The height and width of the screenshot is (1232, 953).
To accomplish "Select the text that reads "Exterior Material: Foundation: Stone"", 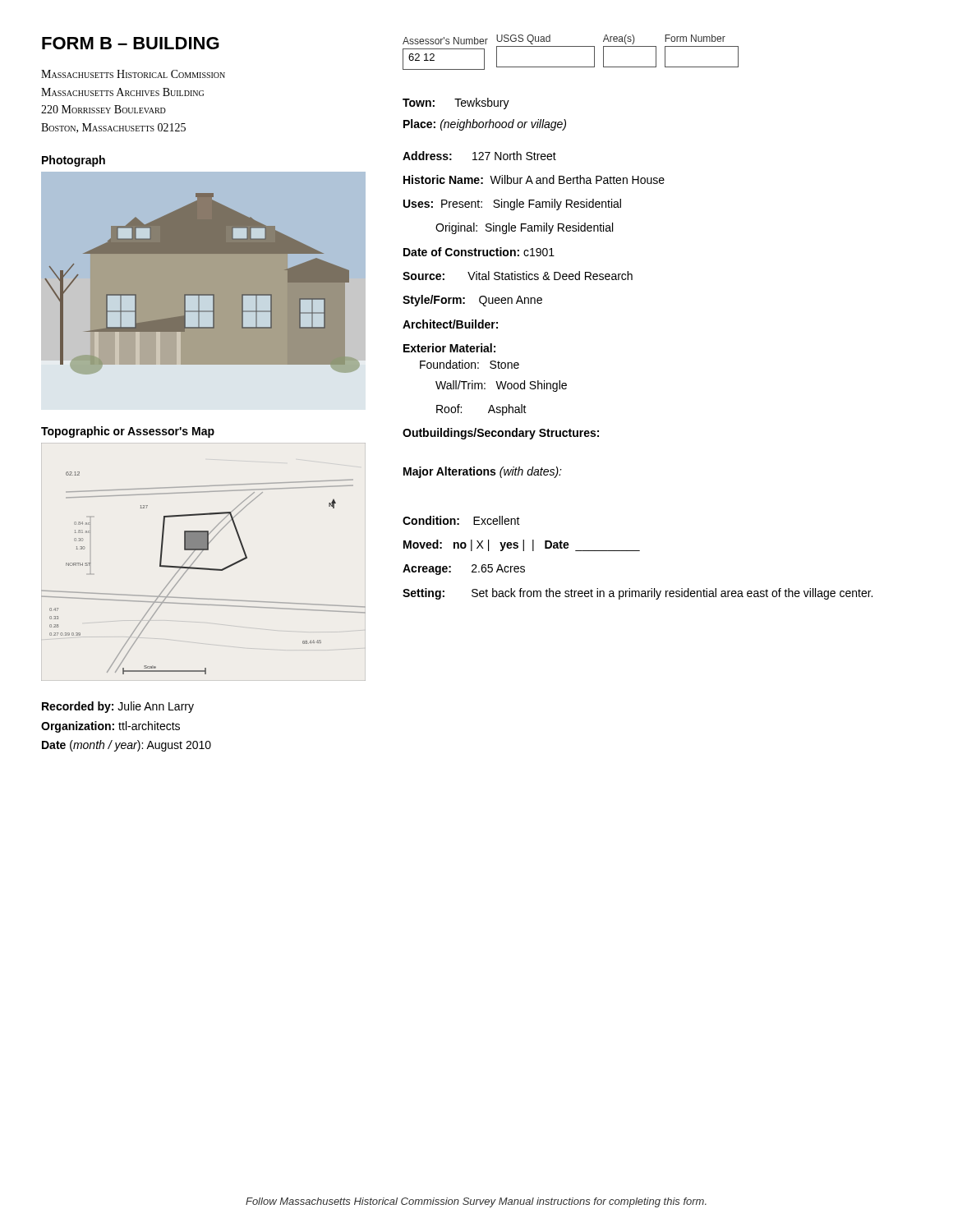I will point(461,357).
